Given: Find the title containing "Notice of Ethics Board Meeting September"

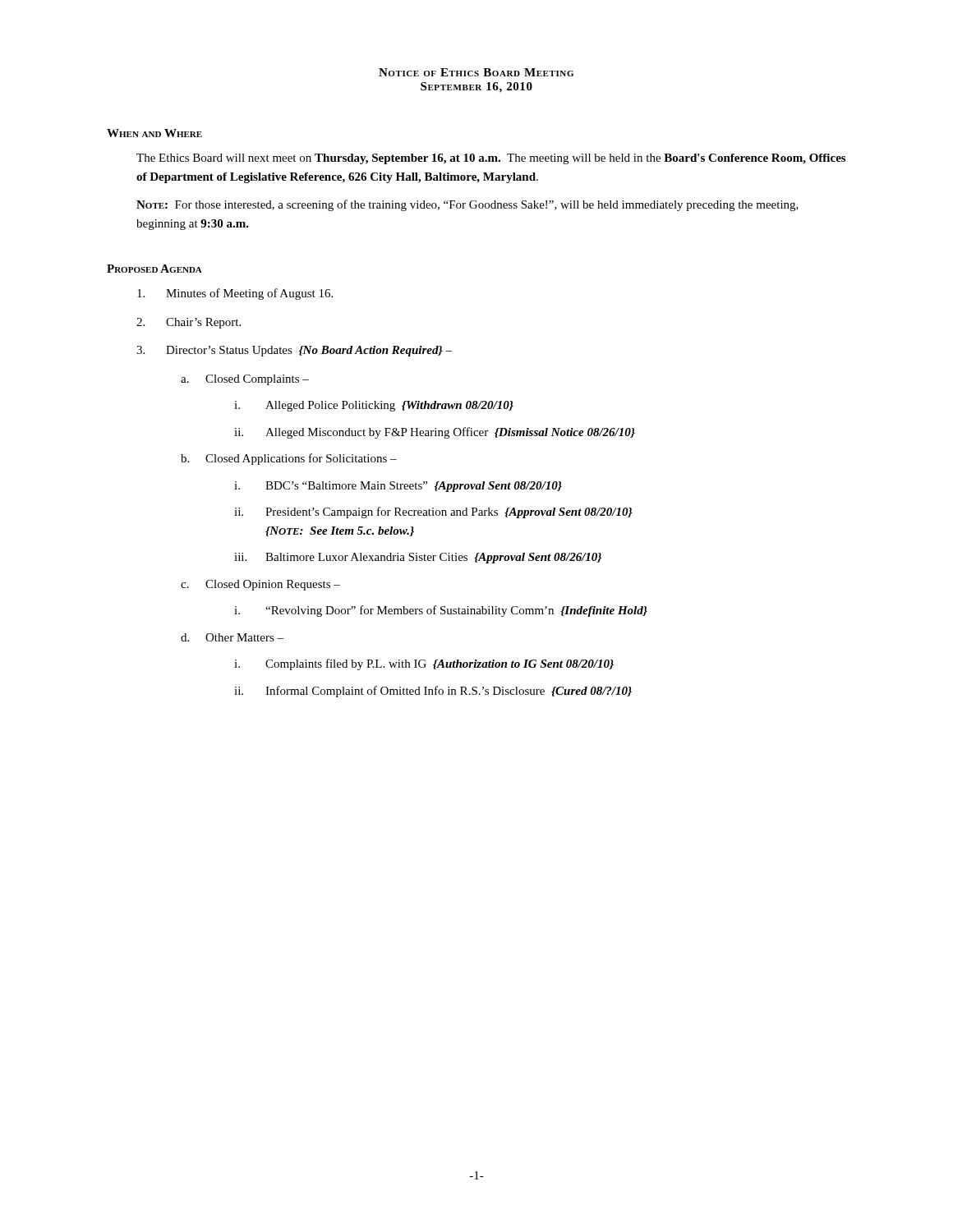Looking at the screenshot, I should point(476,80).
